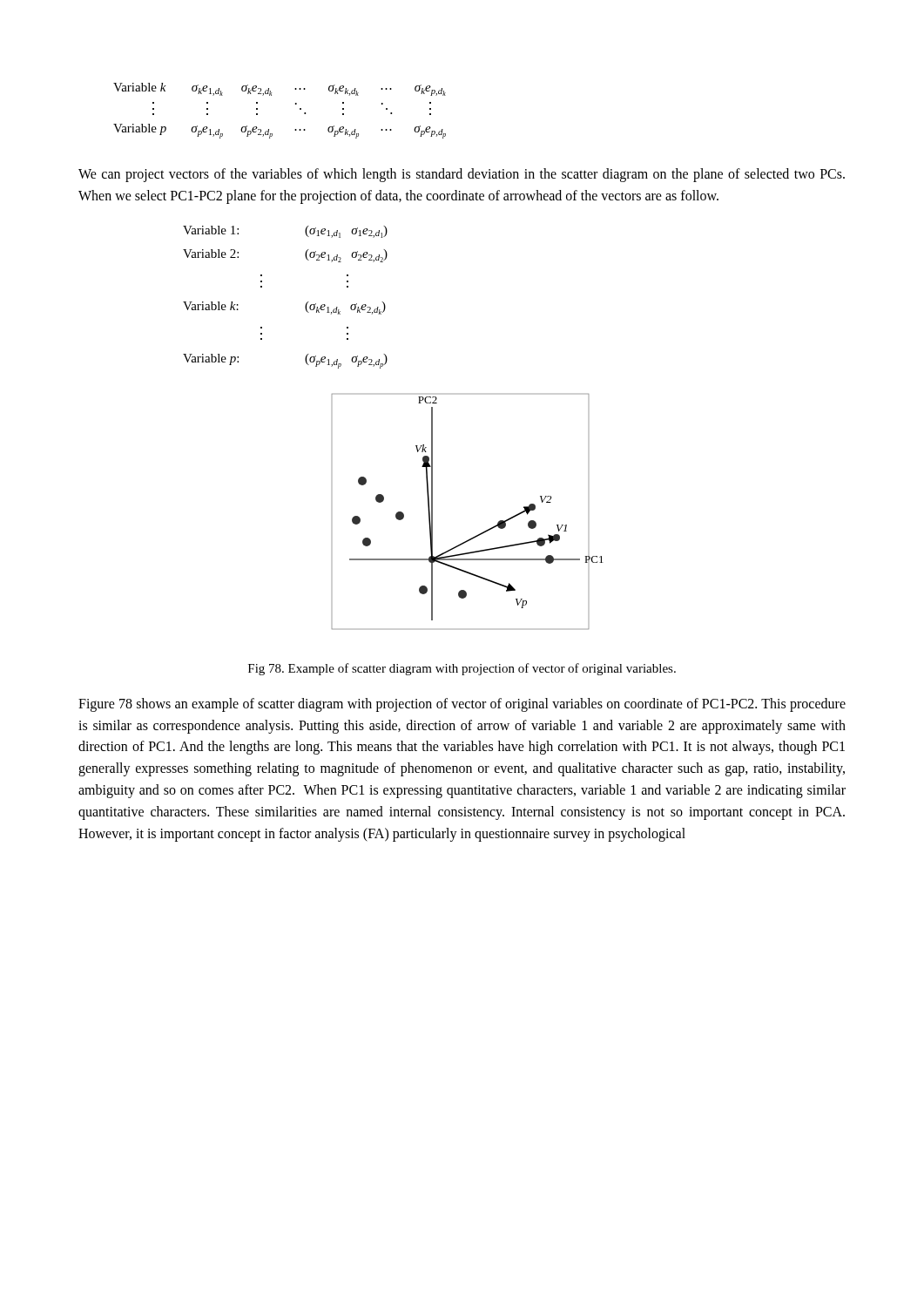
Task: Select the text starting "Fig 78. Example of scatter diagram with"
Action: tap(462, 668)
